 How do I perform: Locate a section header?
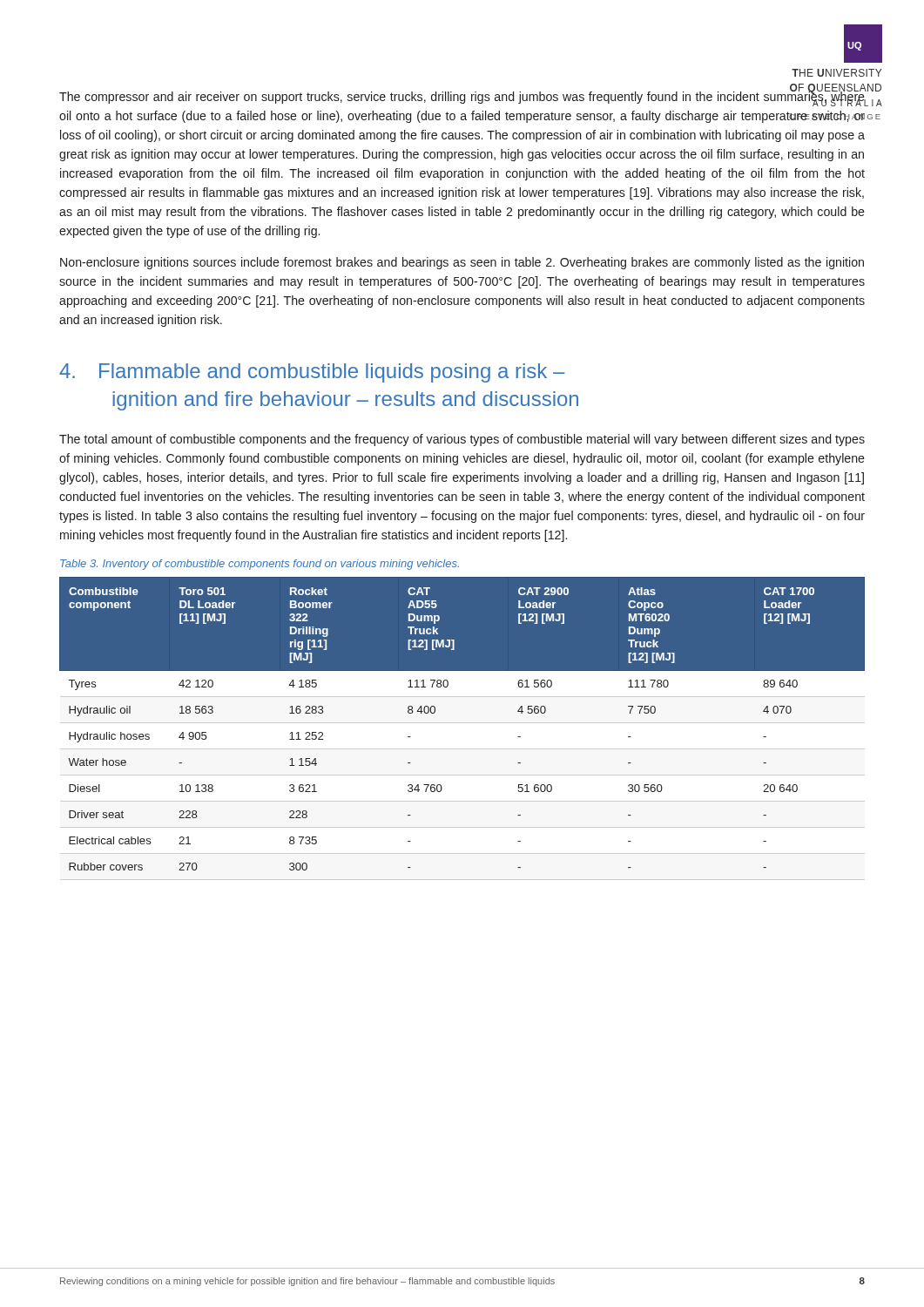(x=319, y=385)
